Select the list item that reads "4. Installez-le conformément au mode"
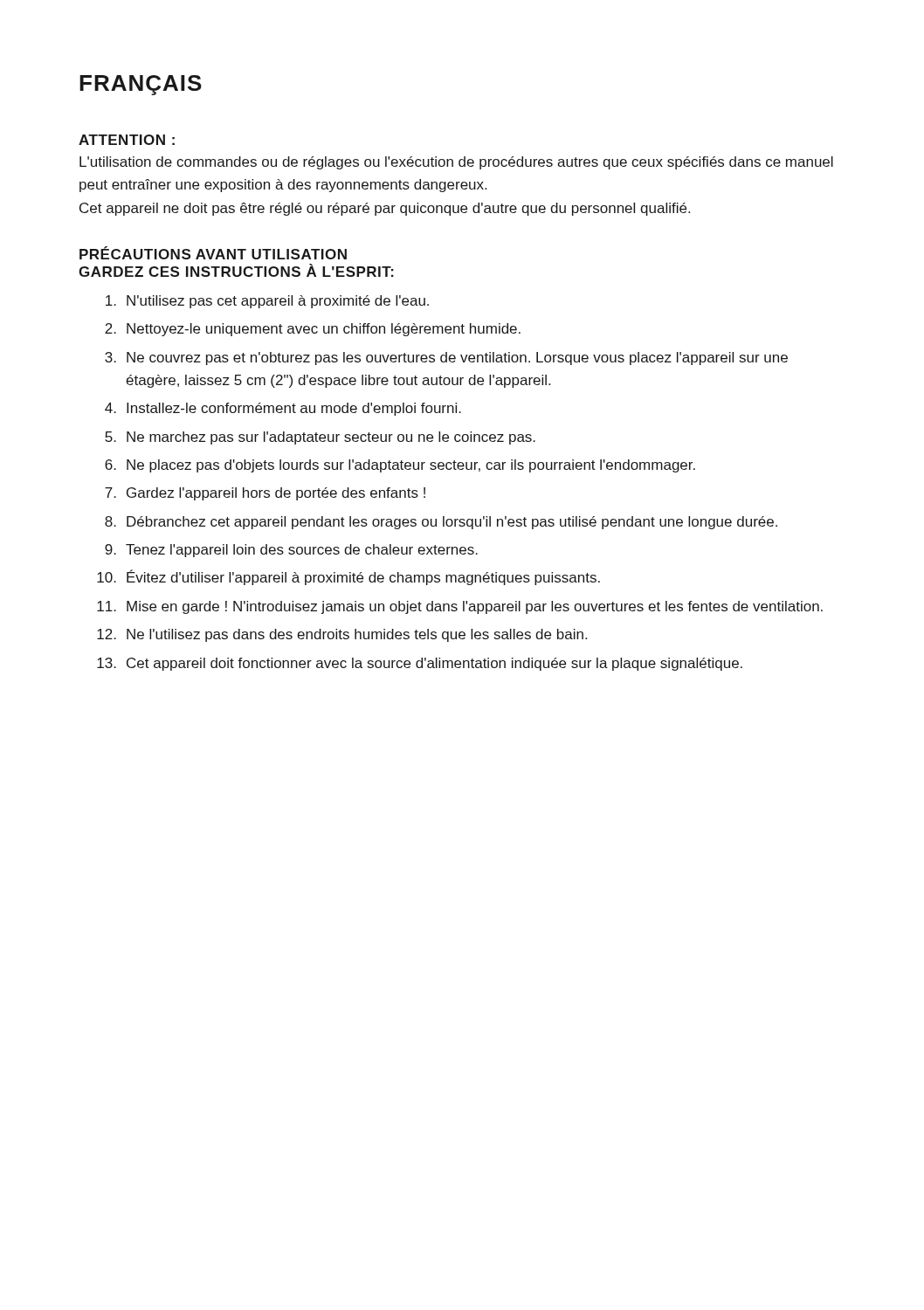The width and height of the screenshot is (924, 1310). [x=462, y=409]
